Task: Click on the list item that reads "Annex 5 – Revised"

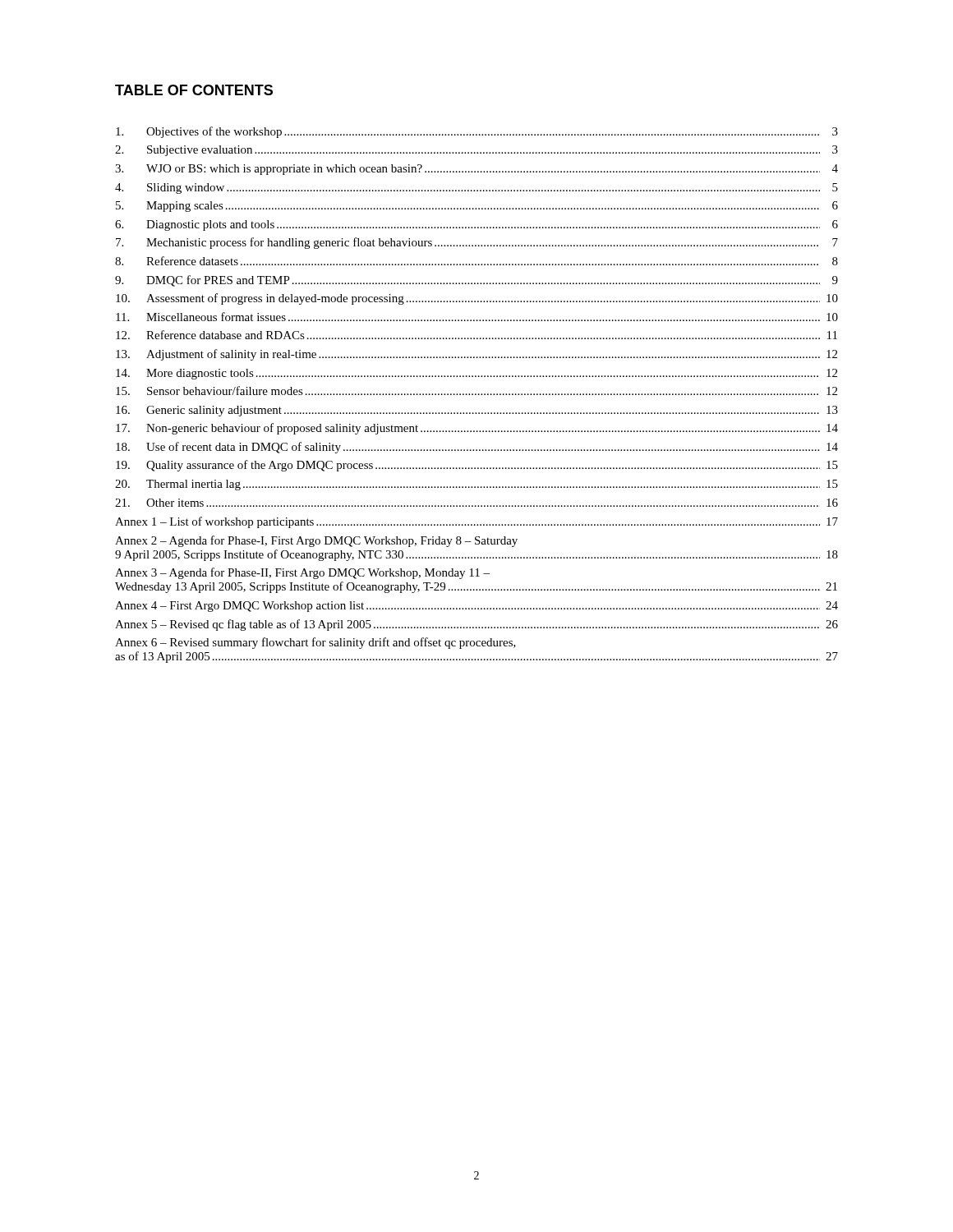Action: 476,624
